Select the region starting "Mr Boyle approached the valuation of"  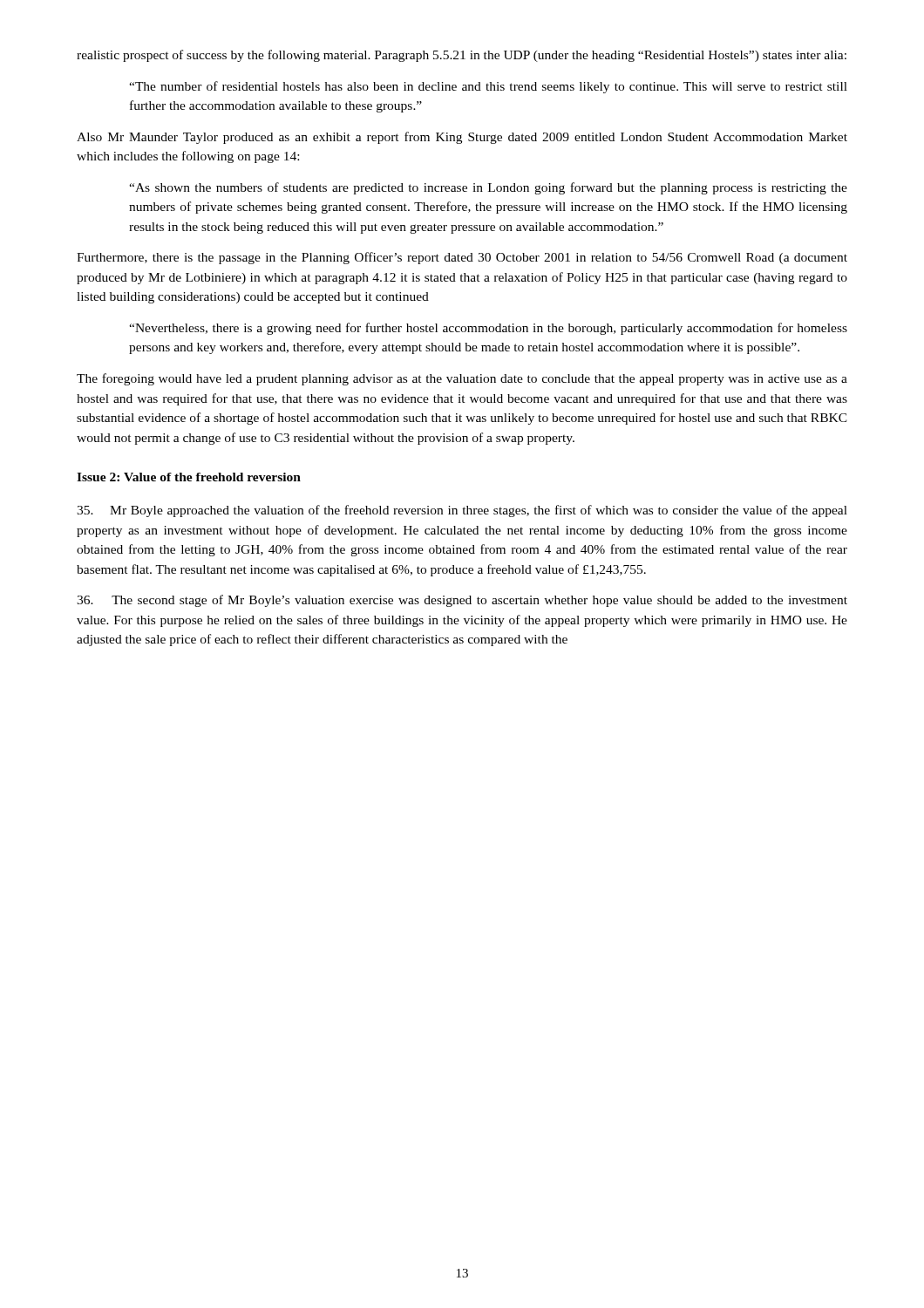(x=462, y=540)
